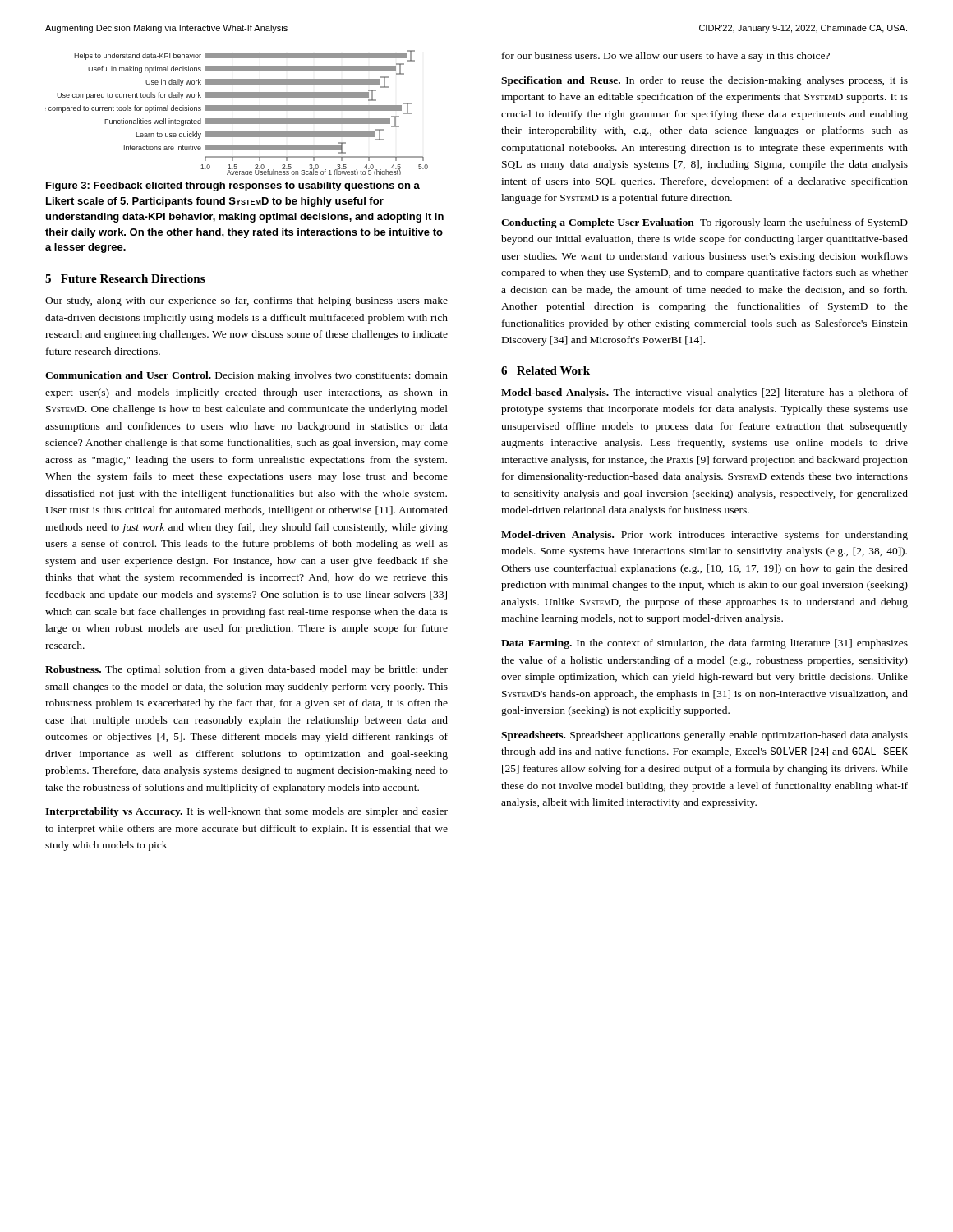Find the block on this page that starts "Model-driven Analysis. Prior work introduces interactive systems"
The image size is (953, 1232).
tap(705, 576)
